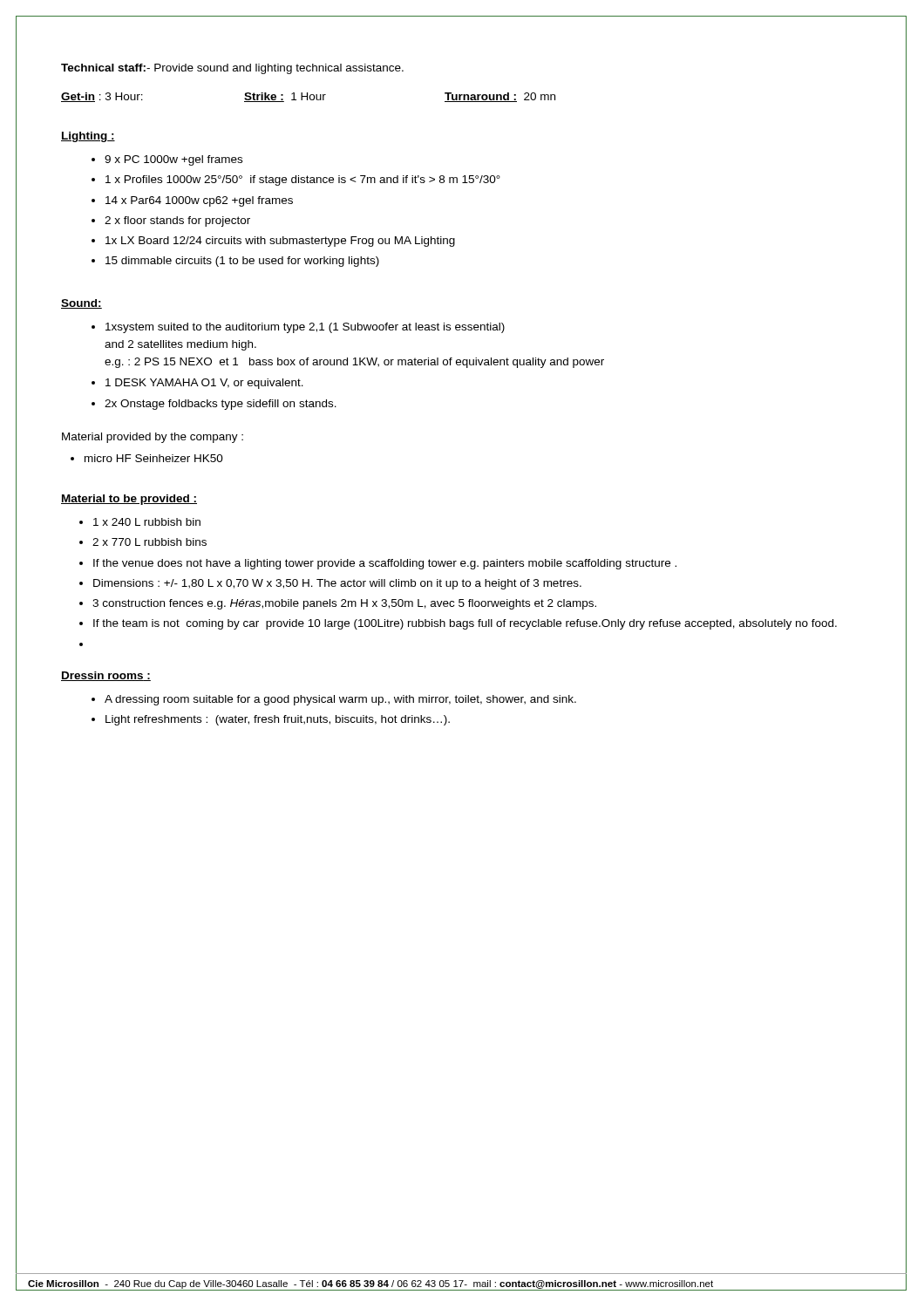The width and height of the screenshot is (924, 1308).
Task: Click on the region starting "1x LX Board 12/24 circuits with submastertype Frog"
Action: point(280,240)
